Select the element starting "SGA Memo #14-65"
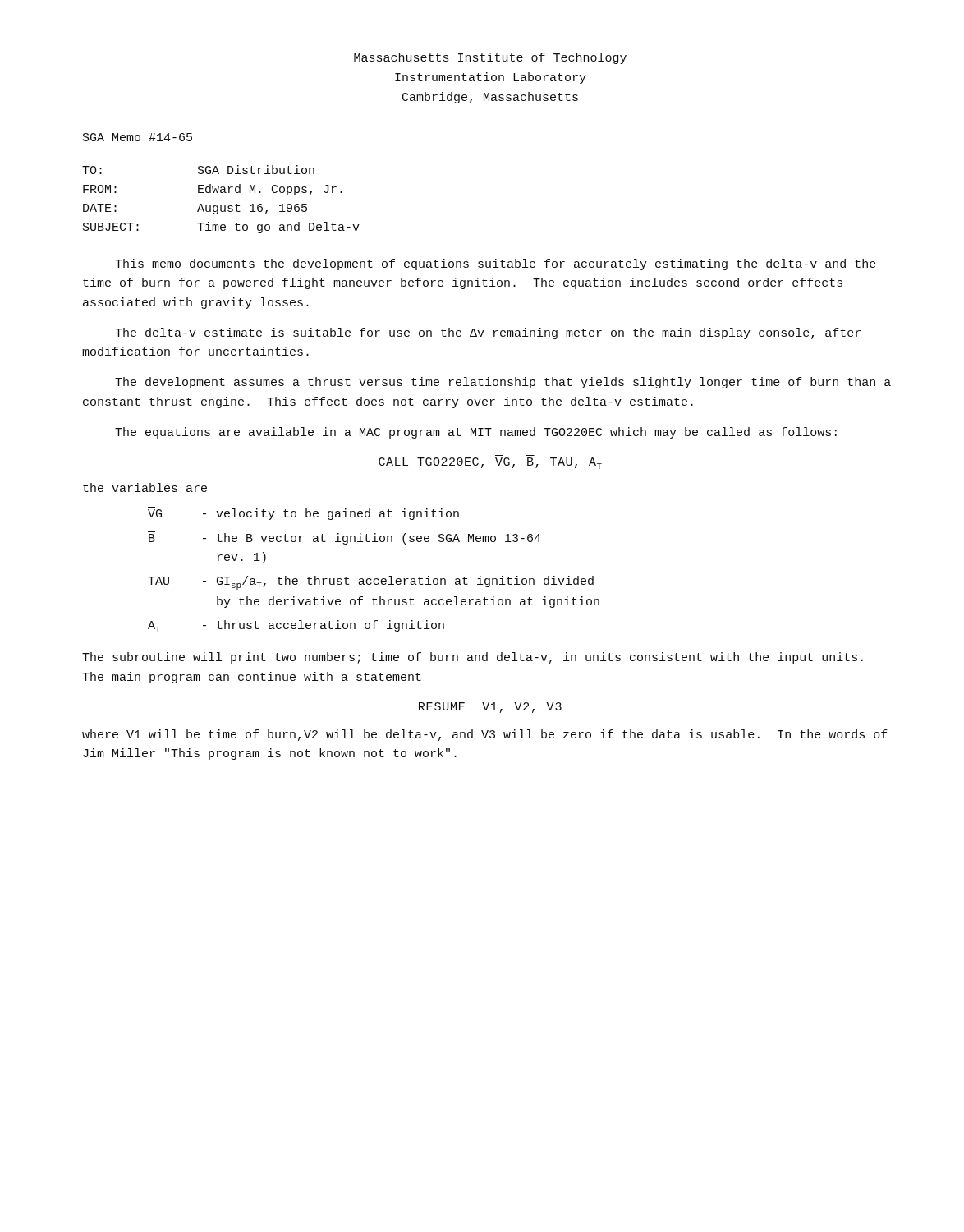Viewport: 964px width, 1232px height. tap(138, 138)
